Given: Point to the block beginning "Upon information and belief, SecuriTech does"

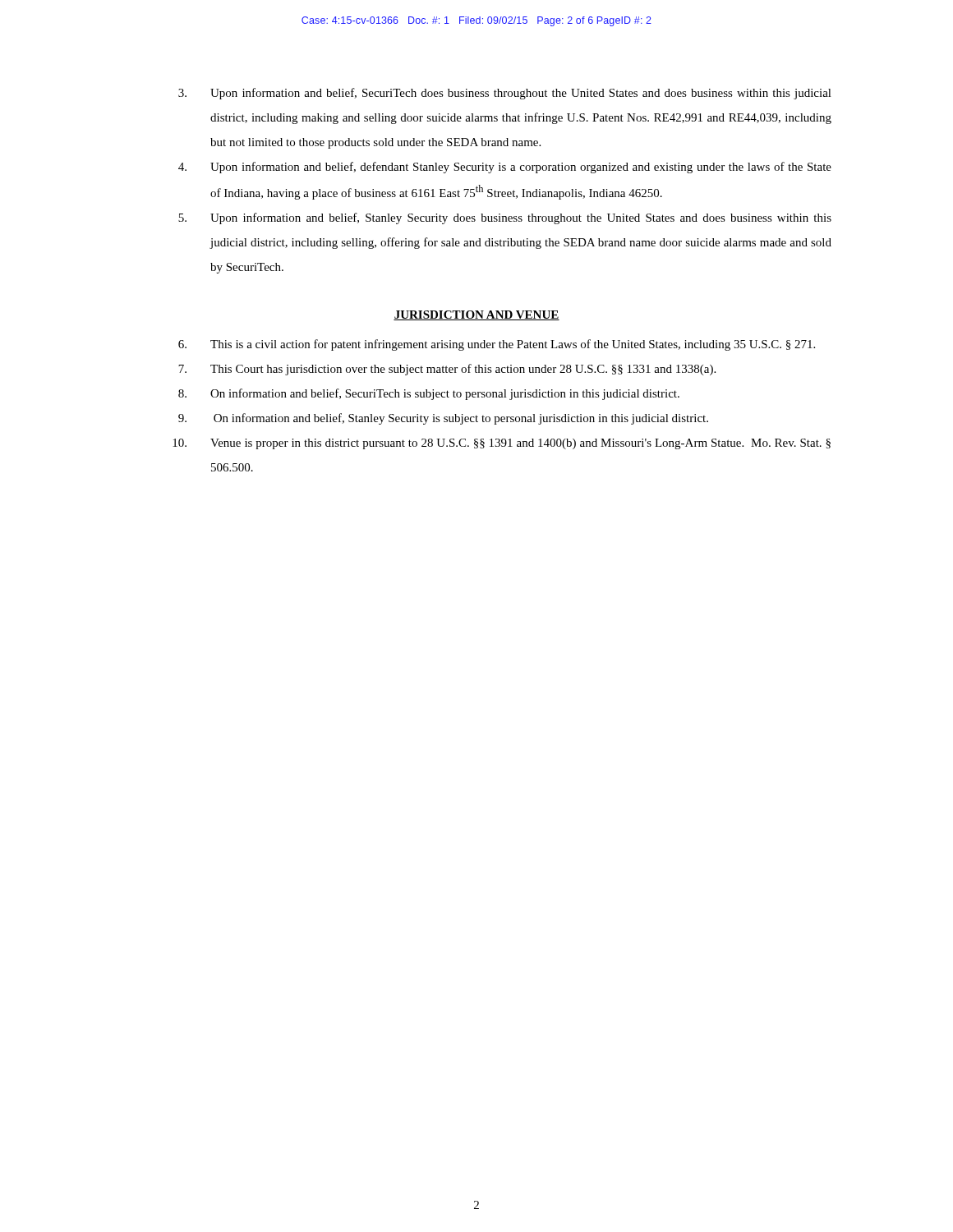Looking at the screenshot, I should click(476, 117).
